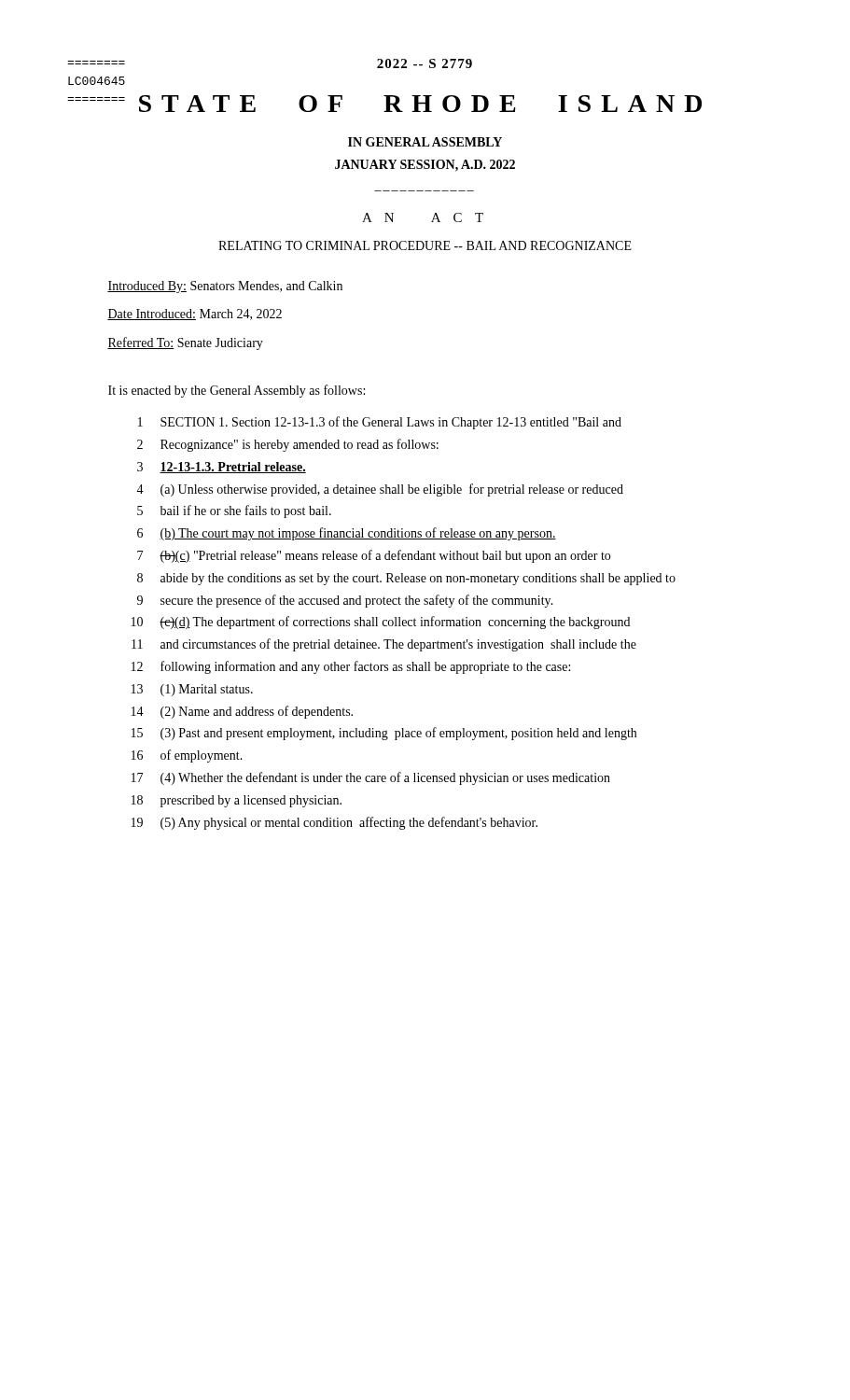Click the passage that begins "11 and circumstances of the pretrial detainee."
Viewport: 850px width, 1400px height.
pyautogui.click(x=425, y=645)
